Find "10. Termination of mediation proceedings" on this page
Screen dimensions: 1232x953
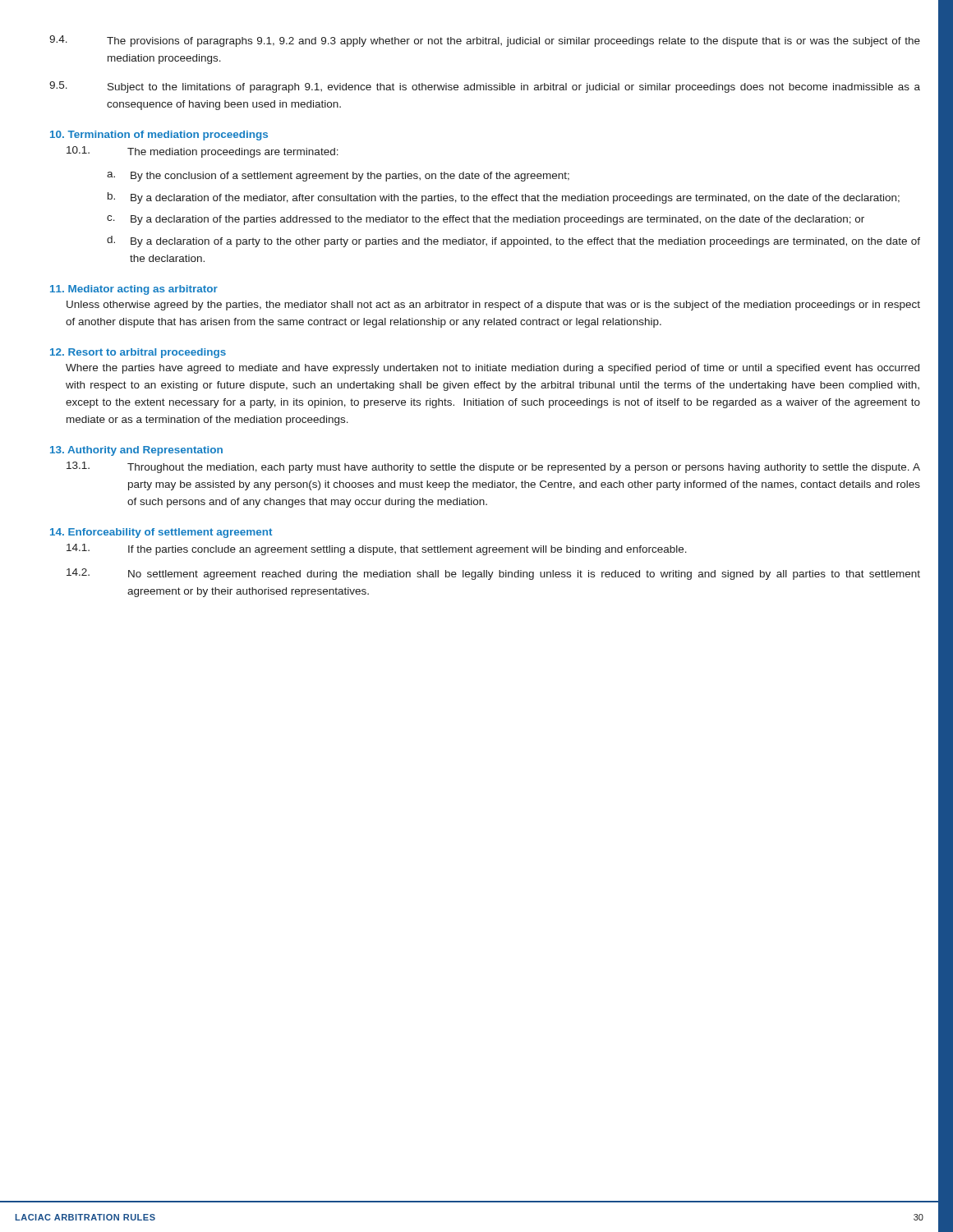click(x=159, y=134)
